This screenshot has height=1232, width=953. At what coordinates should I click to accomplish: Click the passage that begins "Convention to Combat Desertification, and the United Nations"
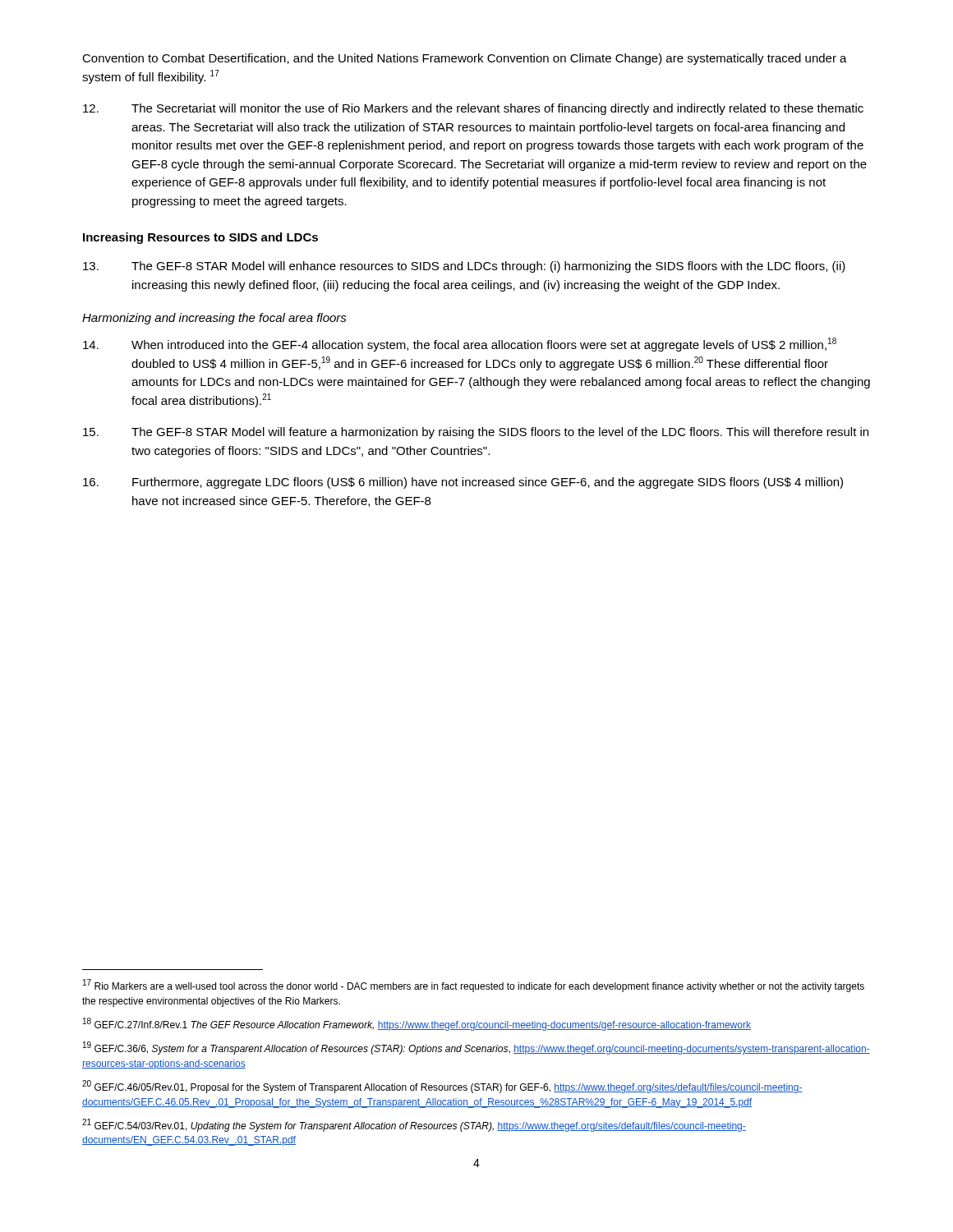tap(476, 68)
